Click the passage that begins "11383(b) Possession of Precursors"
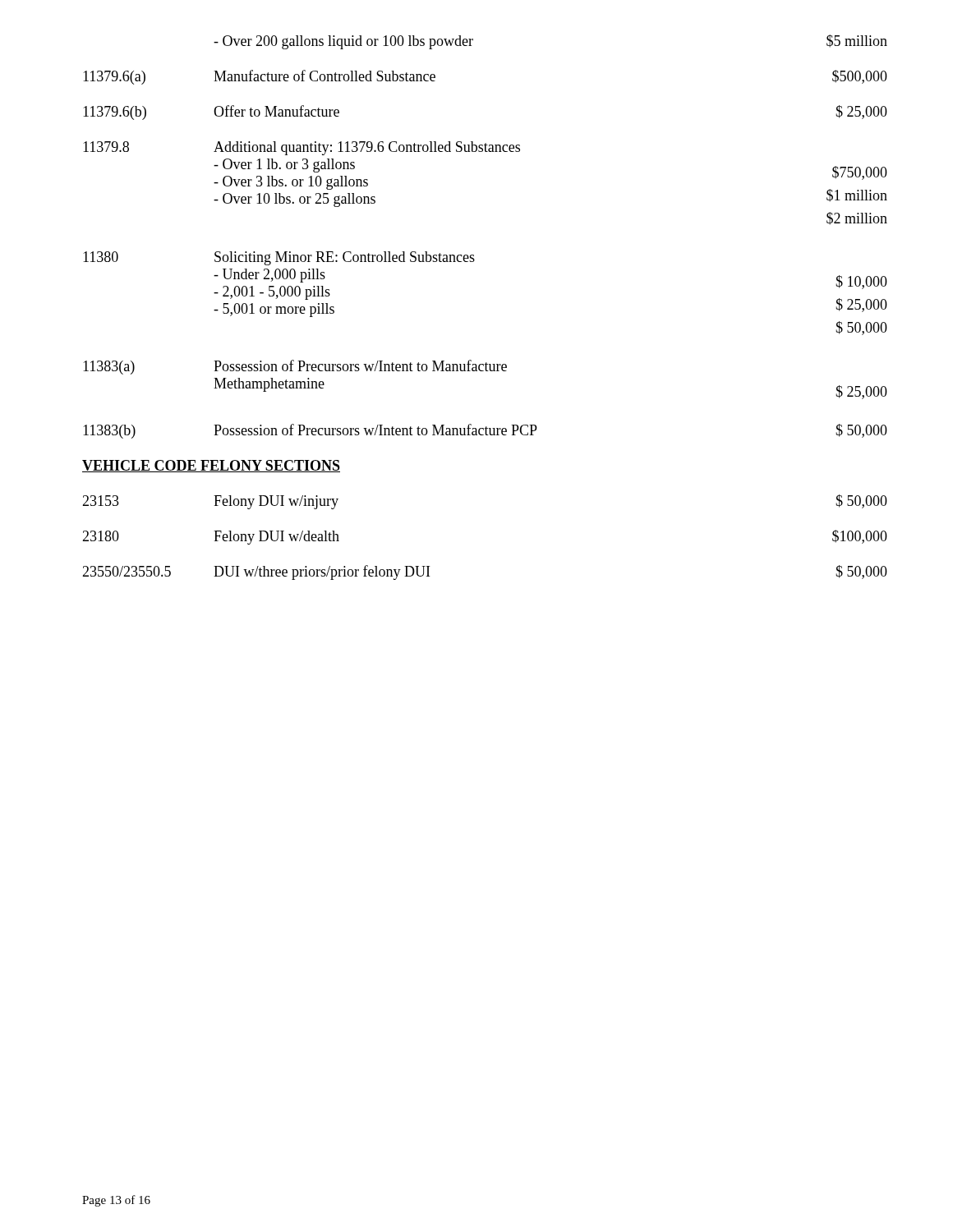Viewport: 953px width, 1232px height. [485, 431]
